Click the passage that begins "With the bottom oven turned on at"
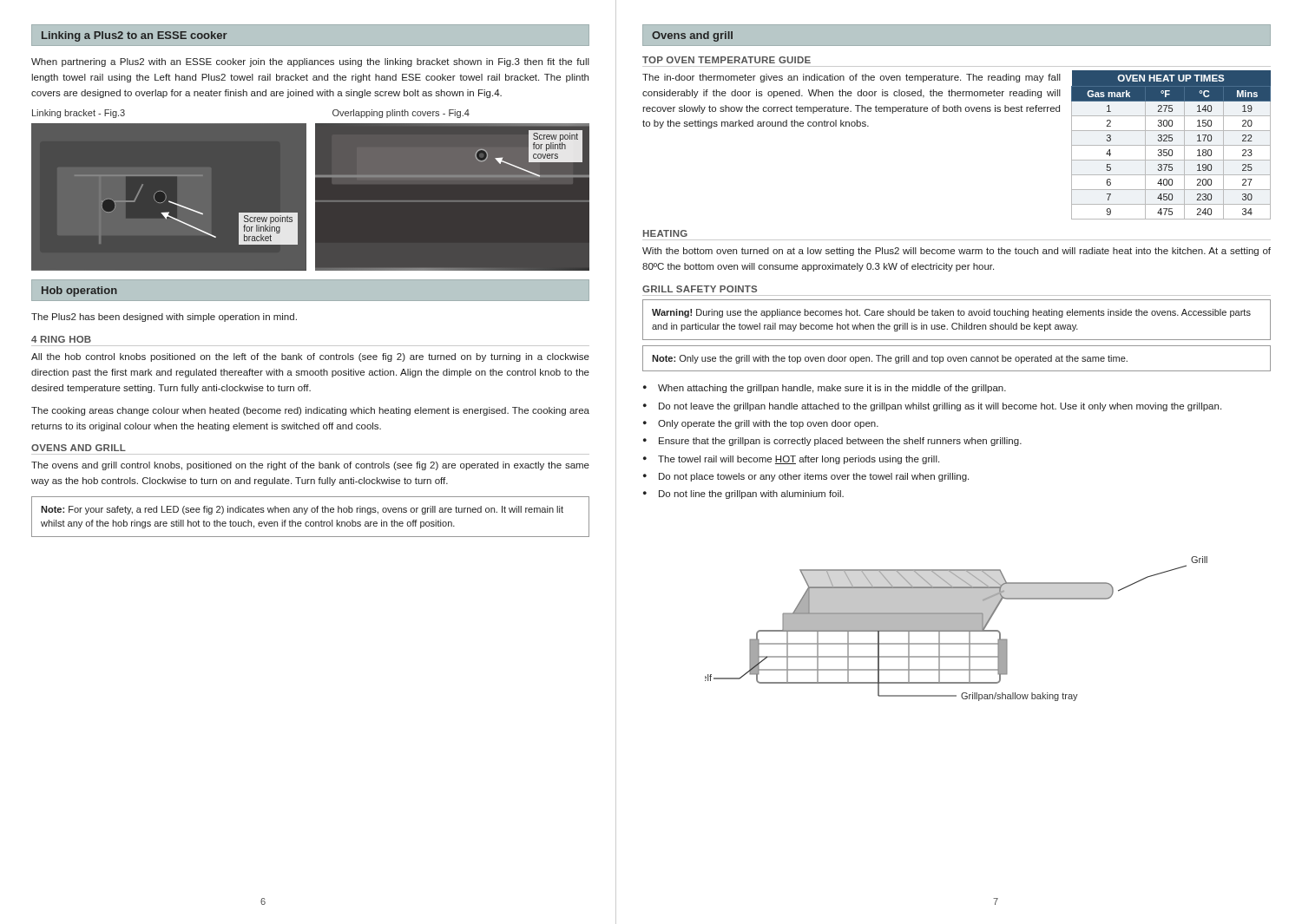Image resolution: width=1302 pixels, height=924 pixels. point(957,258)
